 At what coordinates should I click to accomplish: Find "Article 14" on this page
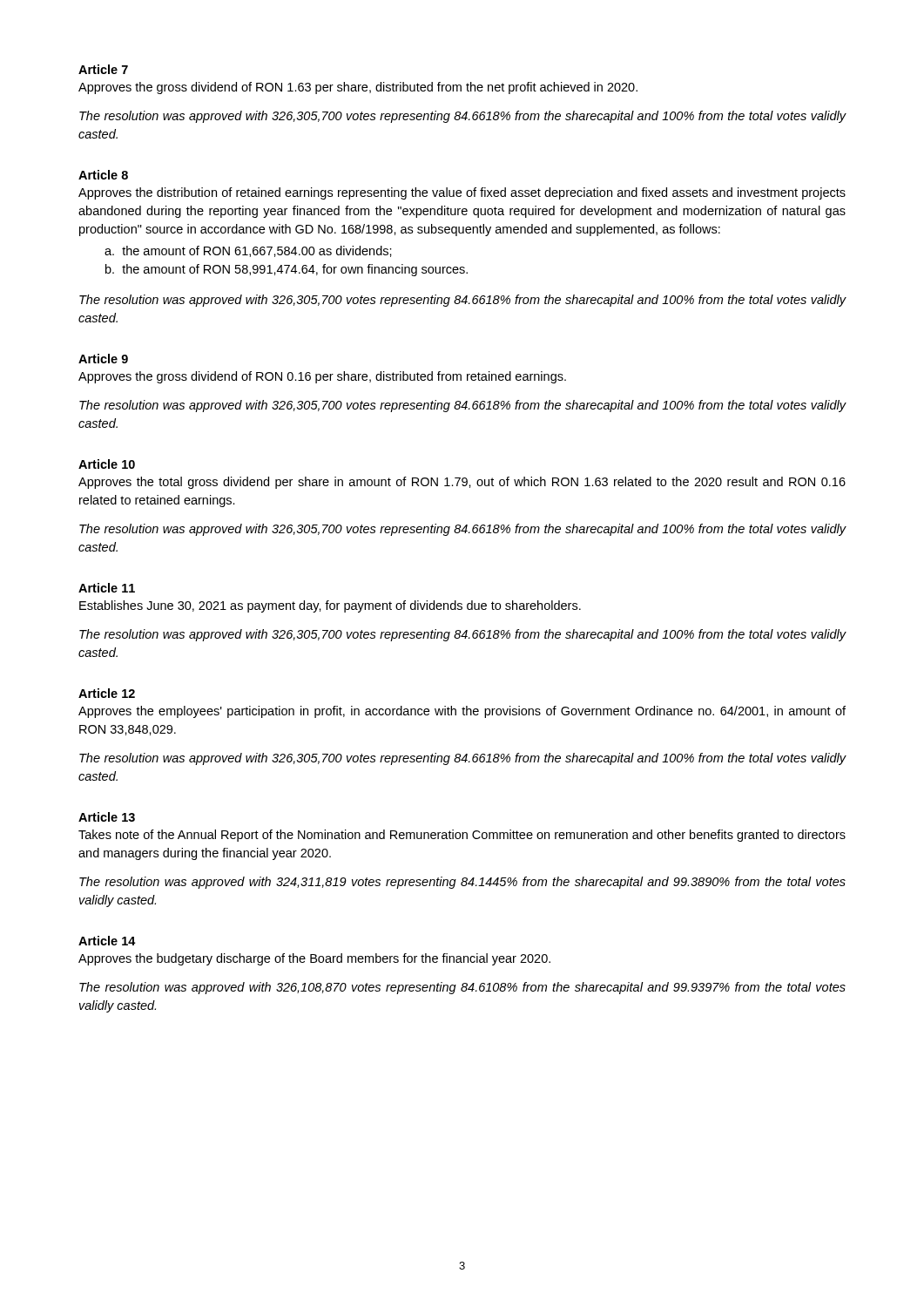coord(107,941)
